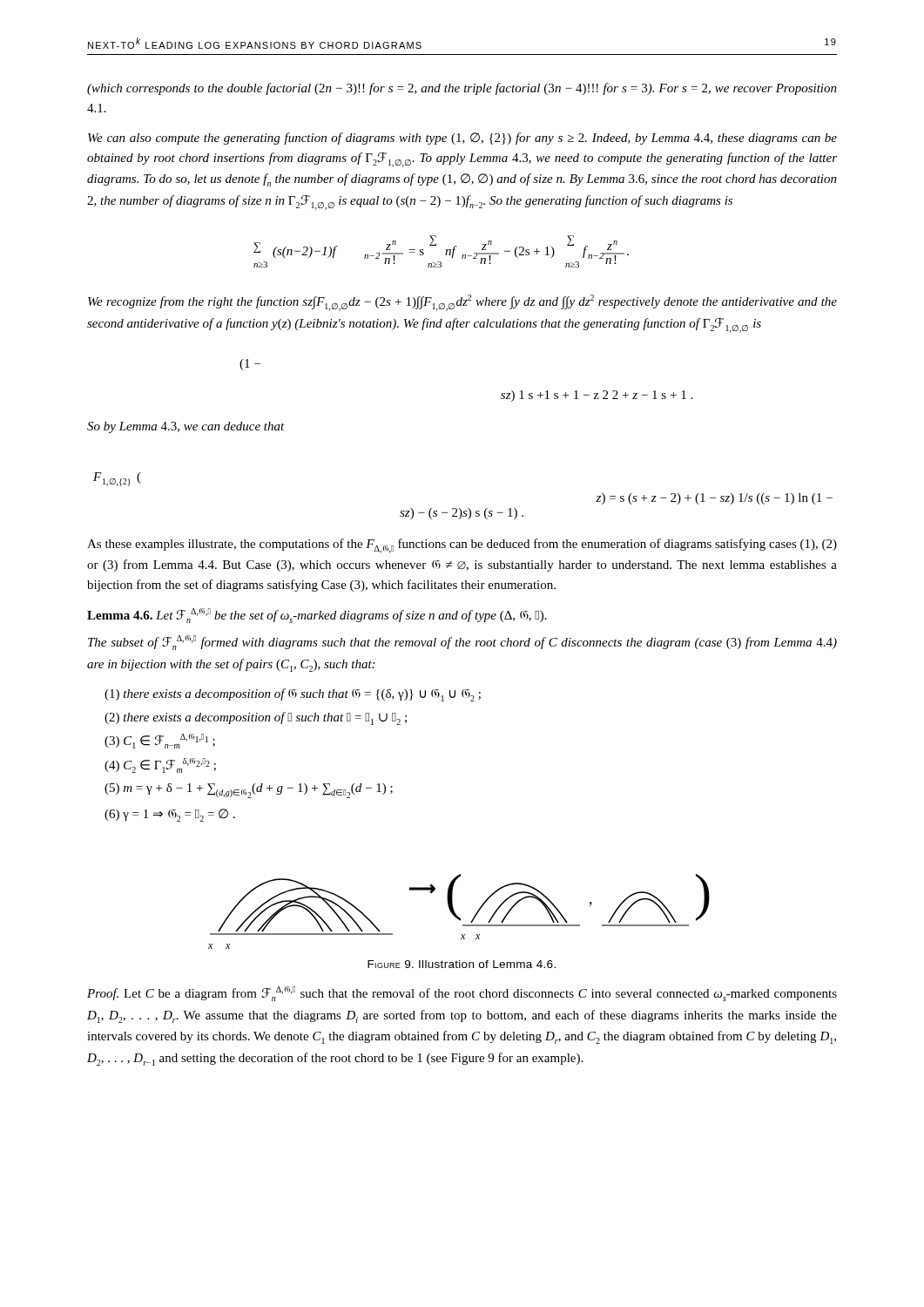
Task: Locate the text block that says "So by Lemma 4.3,"
Action: 186,426
